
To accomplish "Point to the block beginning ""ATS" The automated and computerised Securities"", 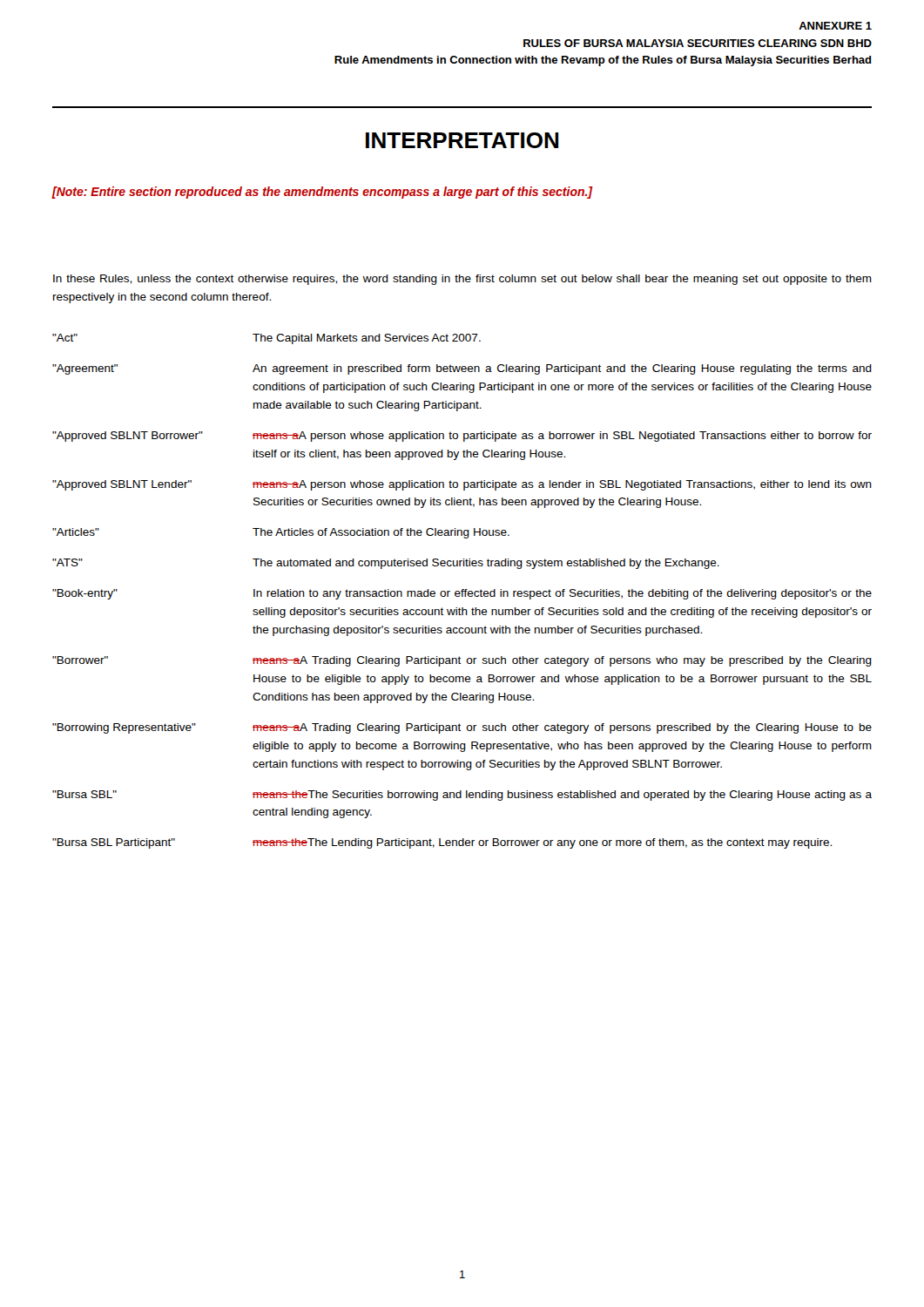I will [462, 564].
